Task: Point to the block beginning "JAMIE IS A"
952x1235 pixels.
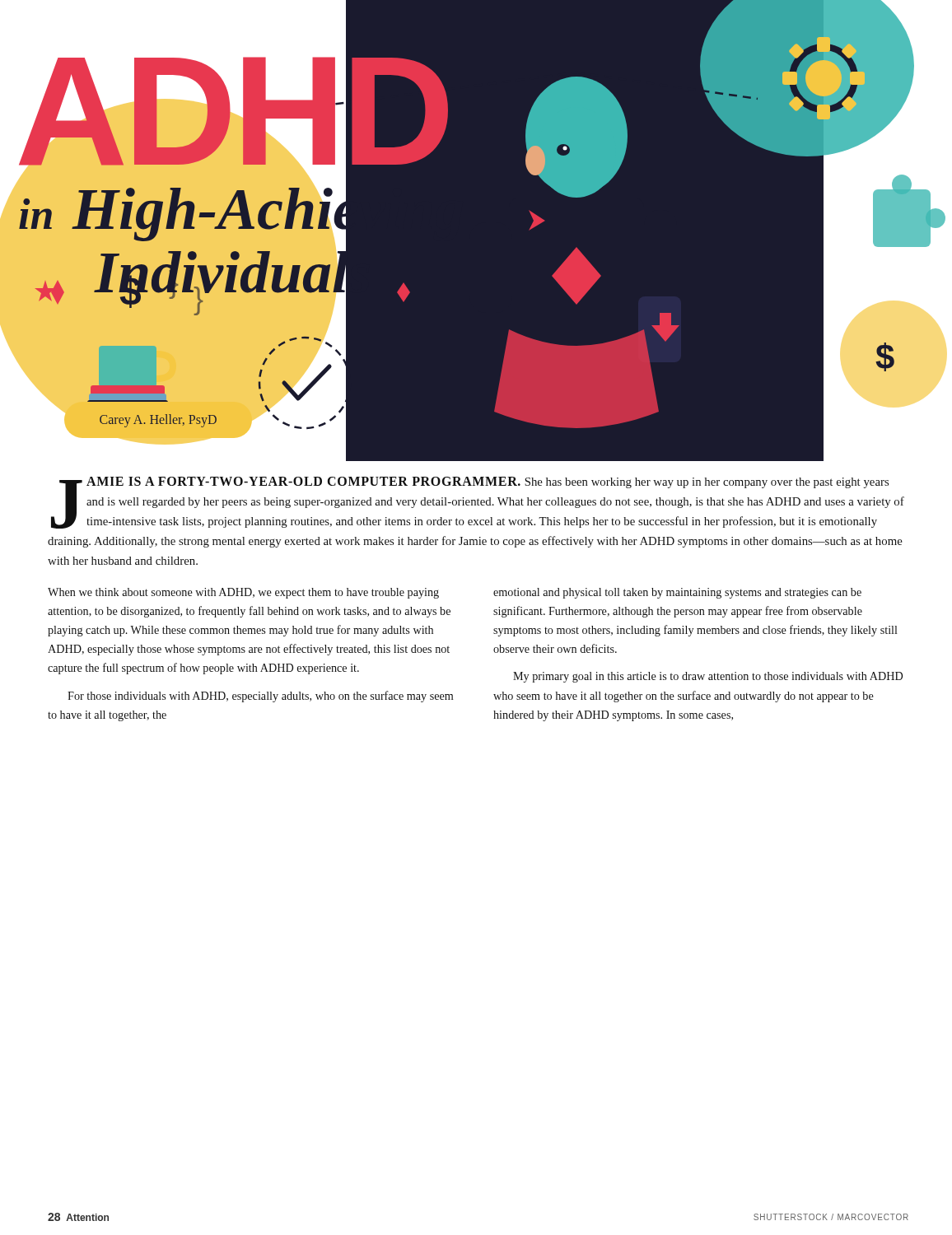Action: pos(476,519)
